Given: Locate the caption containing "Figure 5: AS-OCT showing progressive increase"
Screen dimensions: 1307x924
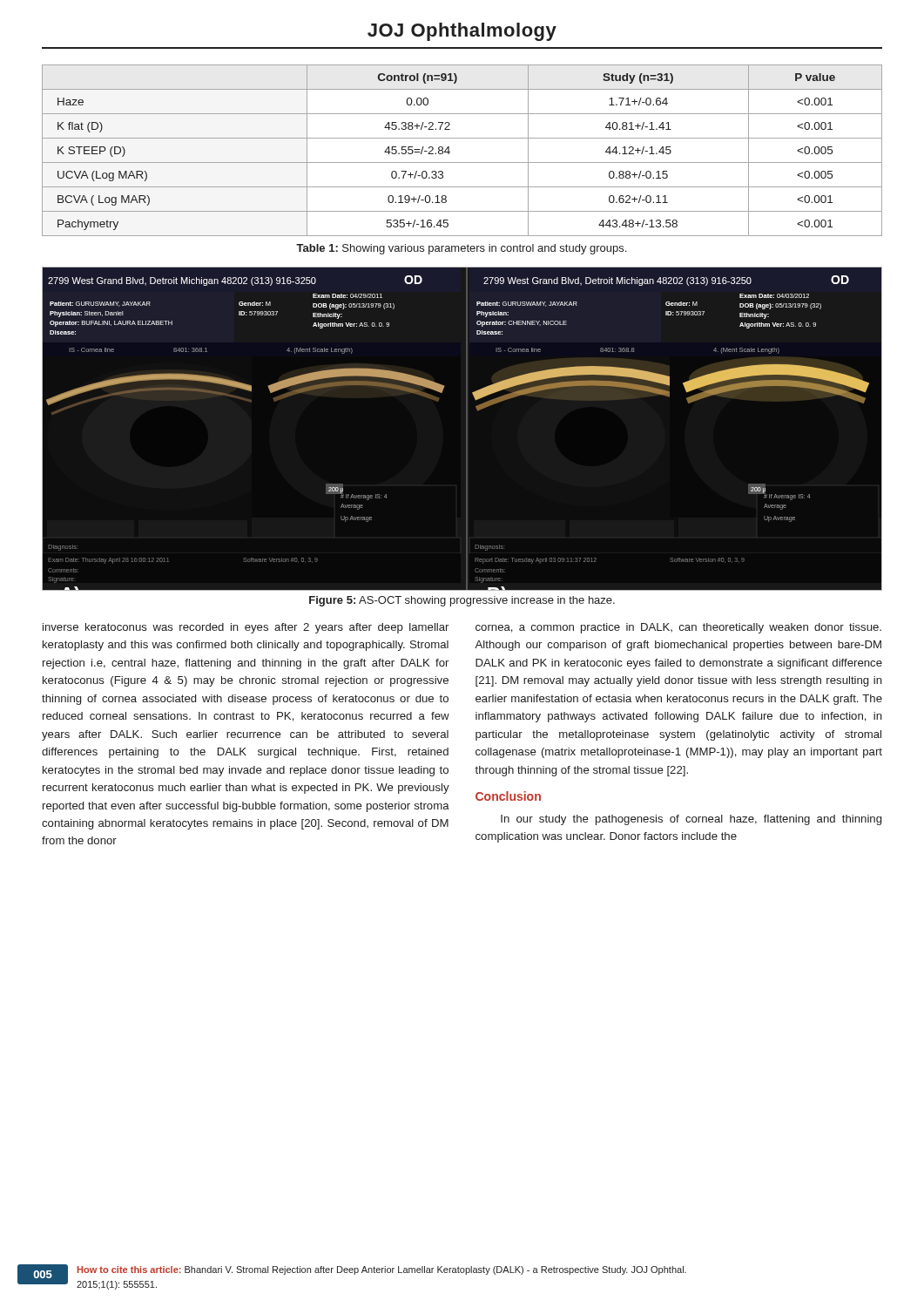Looking at the screenshot, I should pyautogui.click(x=462, y=600).
